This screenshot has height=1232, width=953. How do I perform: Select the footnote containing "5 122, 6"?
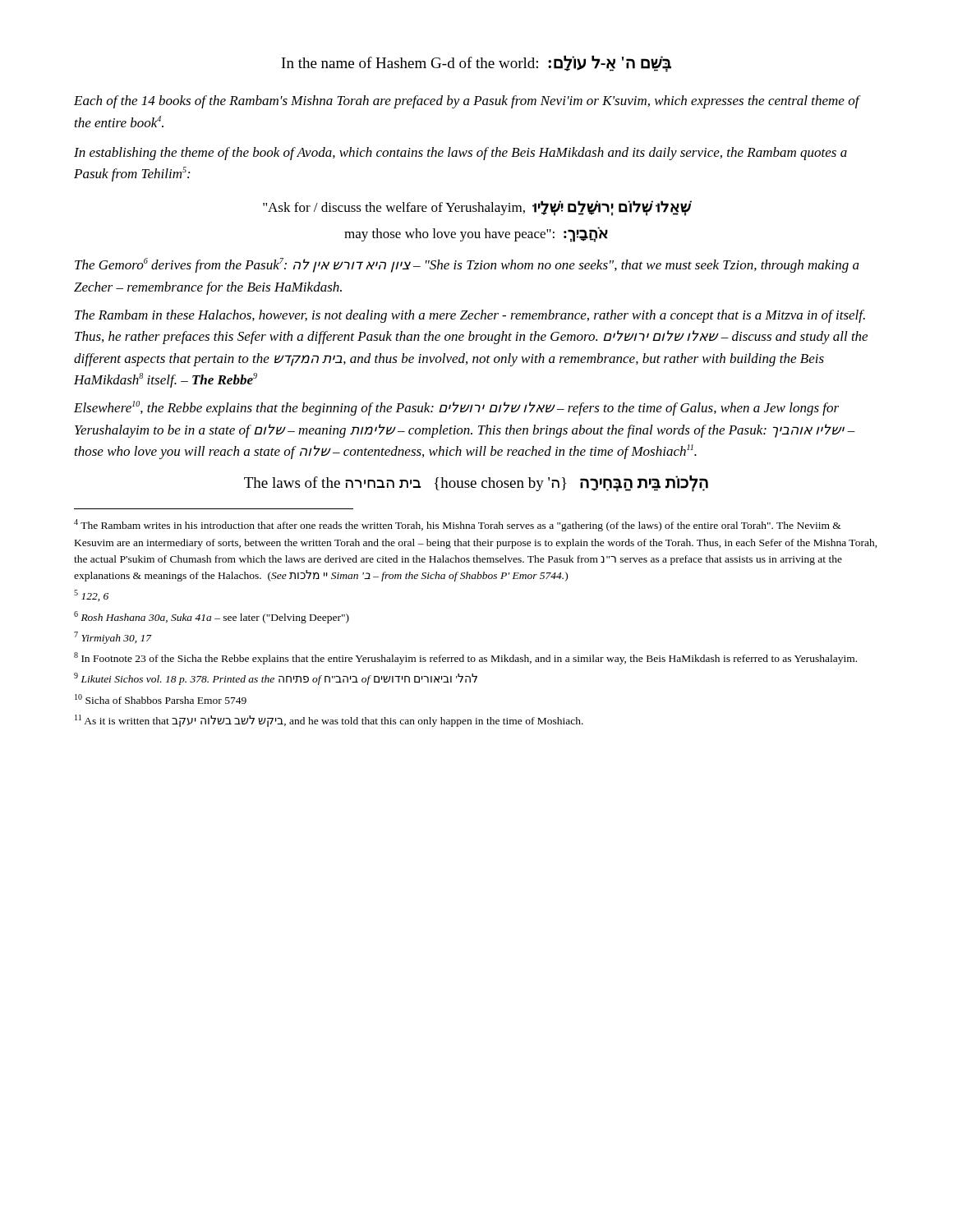click(x=91, y=595)
